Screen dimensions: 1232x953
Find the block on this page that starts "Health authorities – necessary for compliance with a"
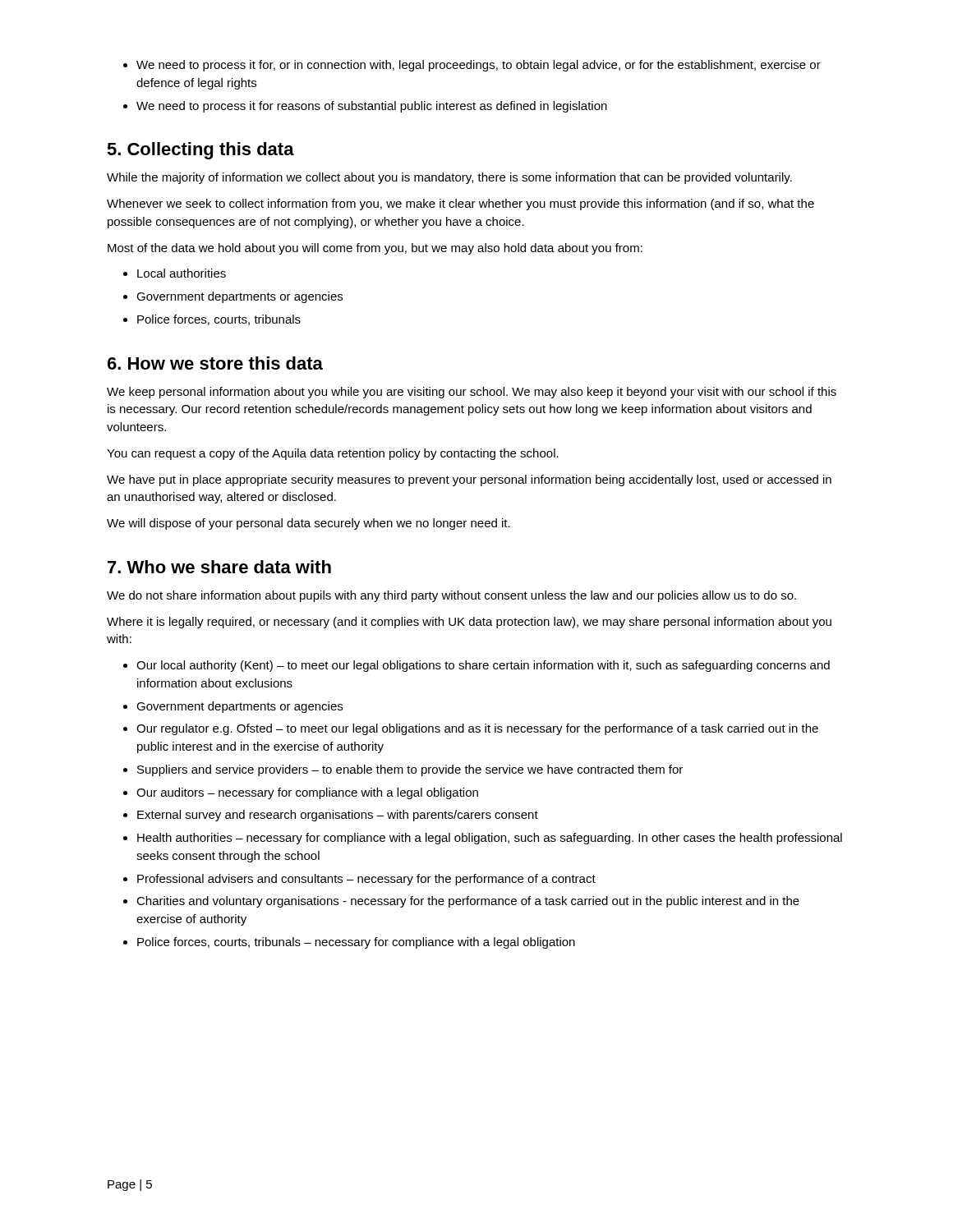coord(490,846)
